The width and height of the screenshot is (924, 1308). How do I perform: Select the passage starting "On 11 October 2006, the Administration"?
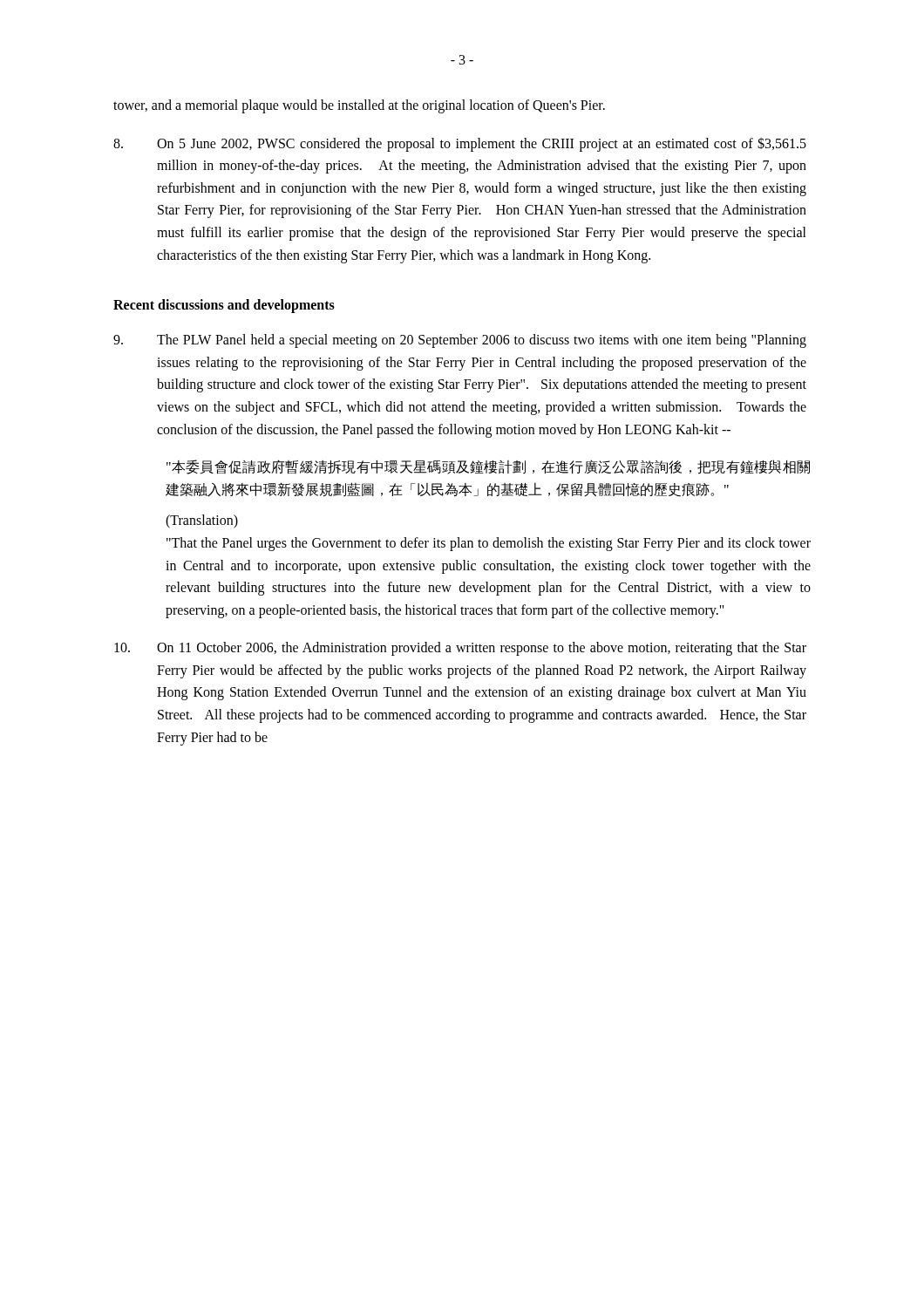(460, 693)
